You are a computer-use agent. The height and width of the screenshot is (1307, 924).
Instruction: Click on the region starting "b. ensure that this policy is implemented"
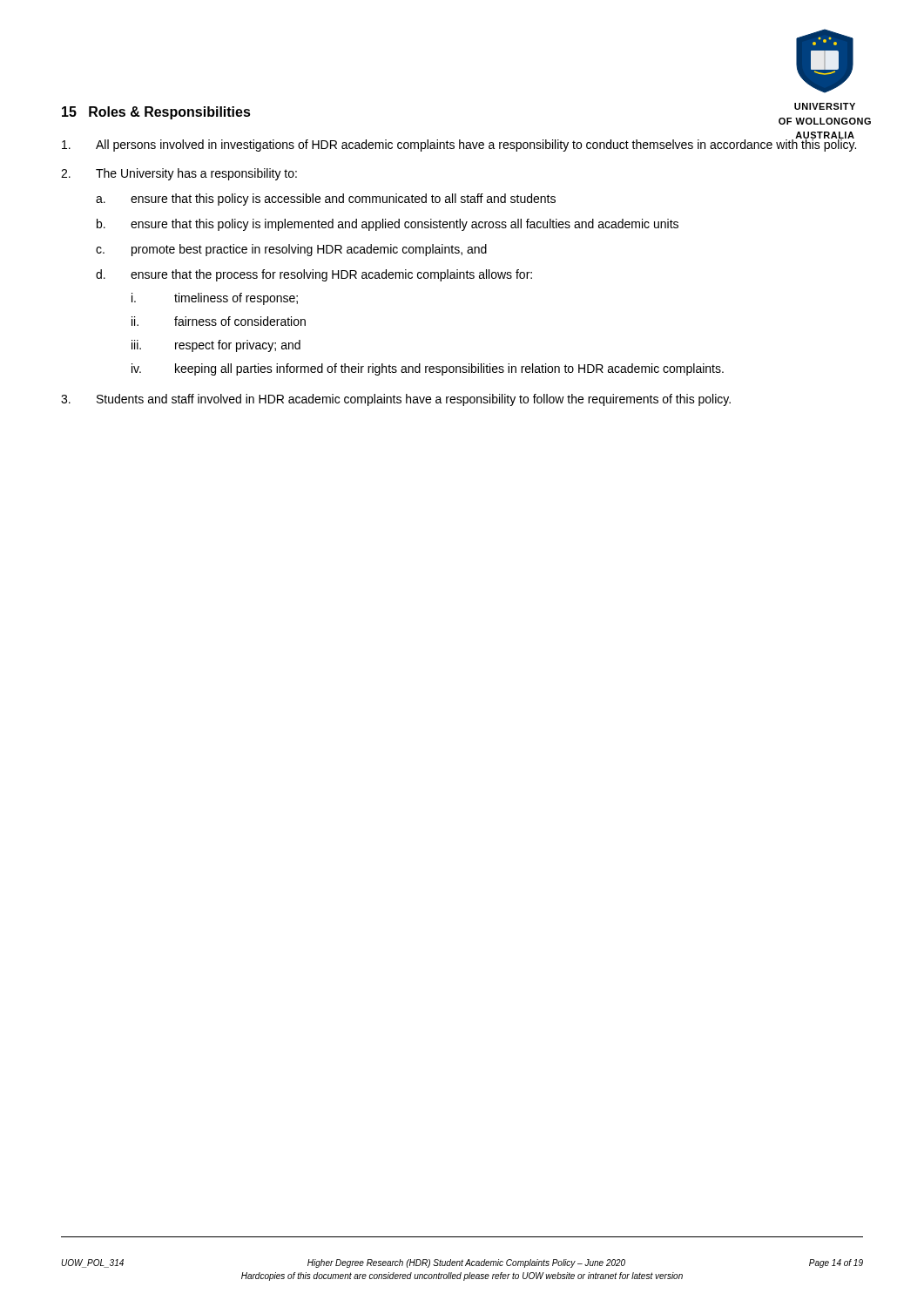pyautogui.click(x=479, y=224)
